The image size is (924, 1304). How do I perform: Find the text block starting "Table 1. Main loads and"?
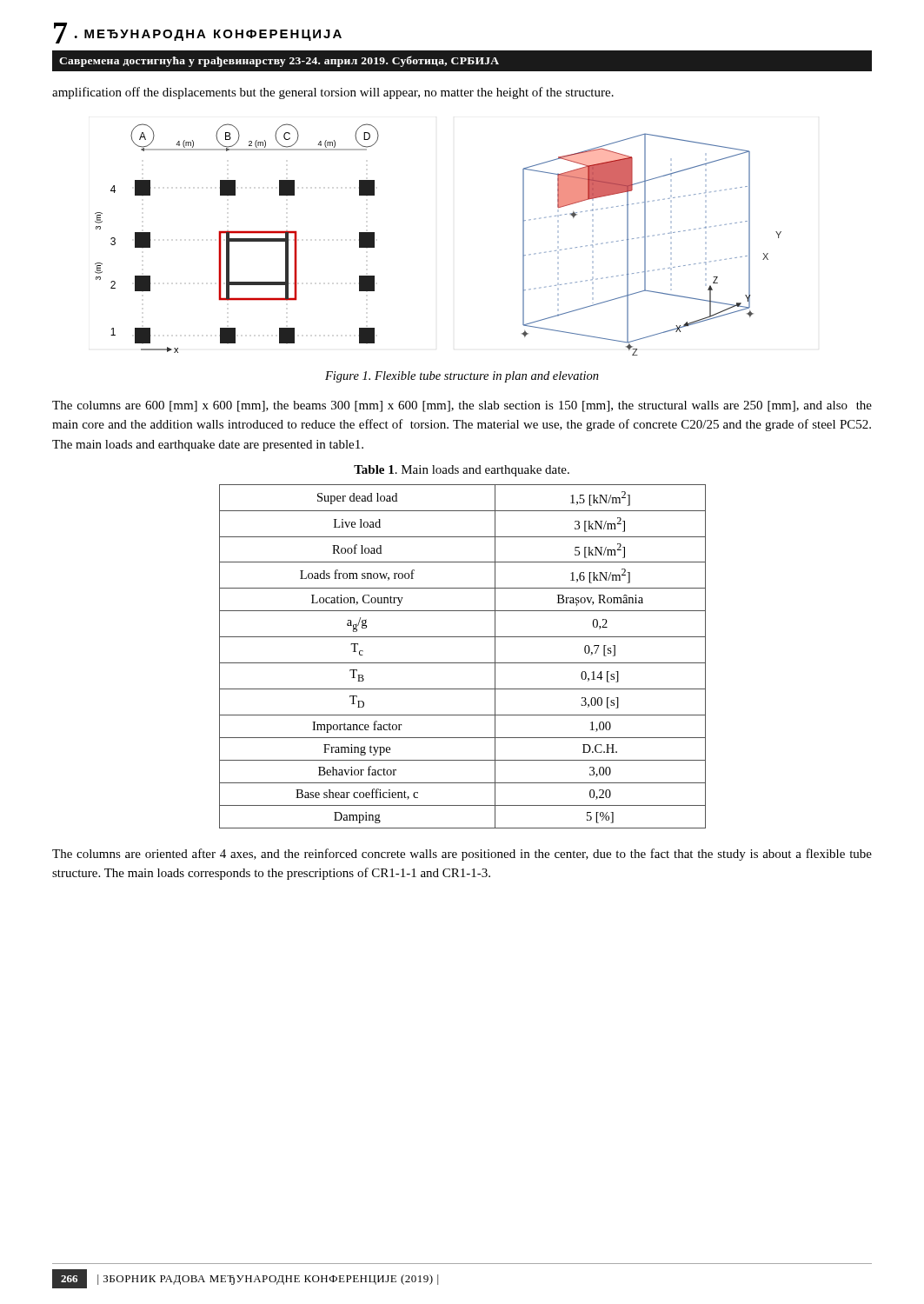pos(462,469)
